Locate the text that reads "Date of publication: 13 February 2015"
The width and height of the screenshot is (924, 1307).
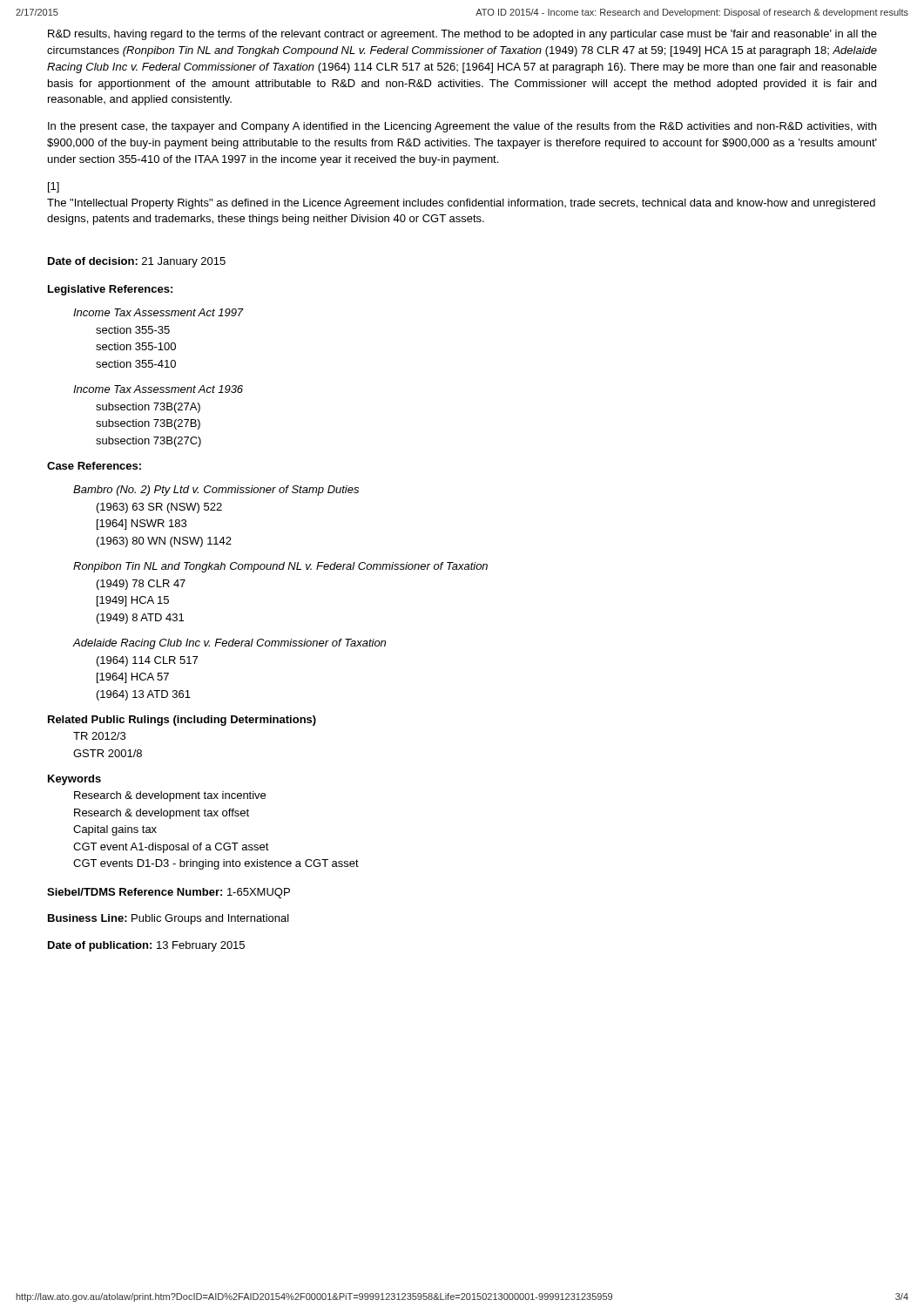tap(146, 945)
